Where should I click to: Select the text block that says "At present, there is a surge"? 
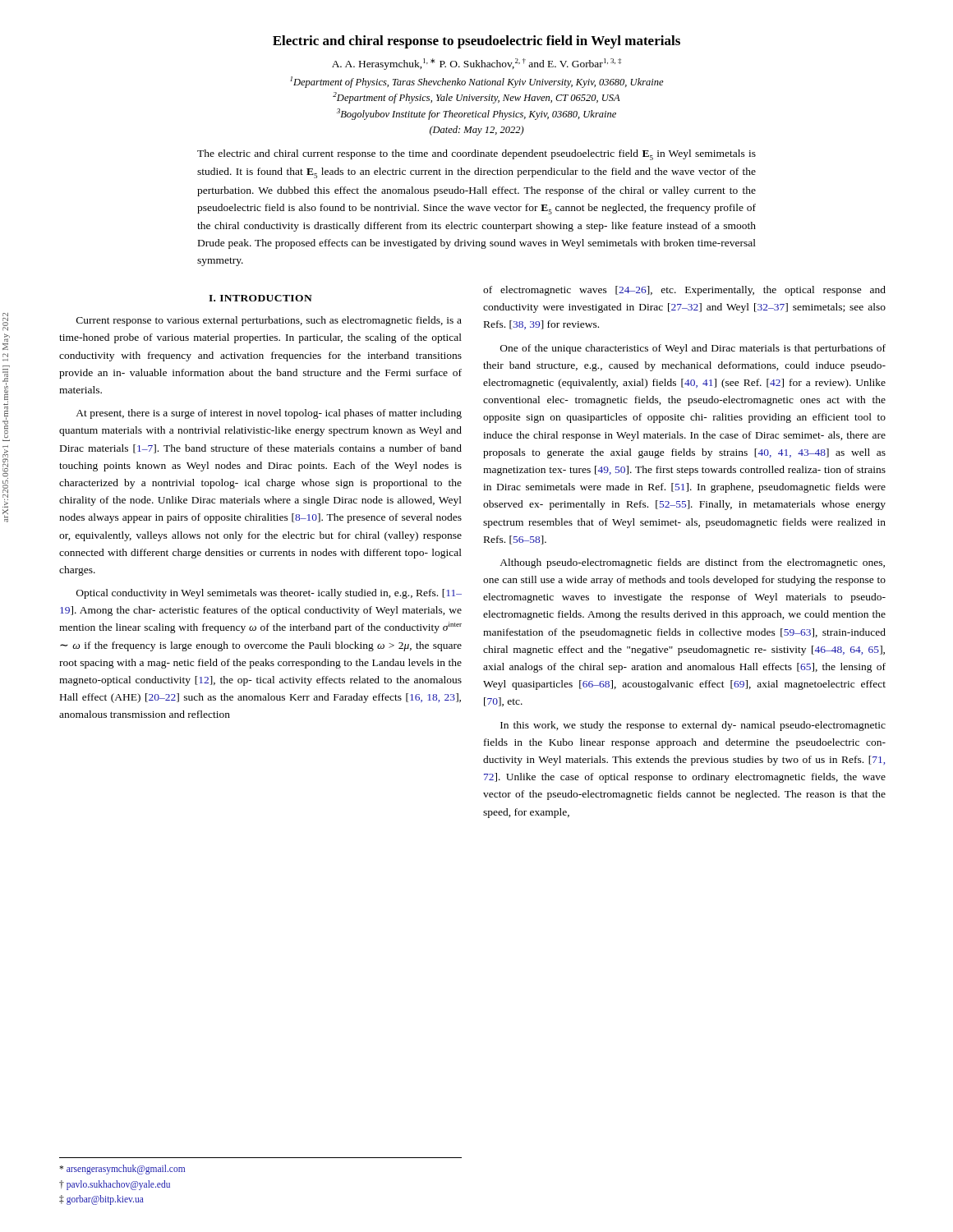260,491
